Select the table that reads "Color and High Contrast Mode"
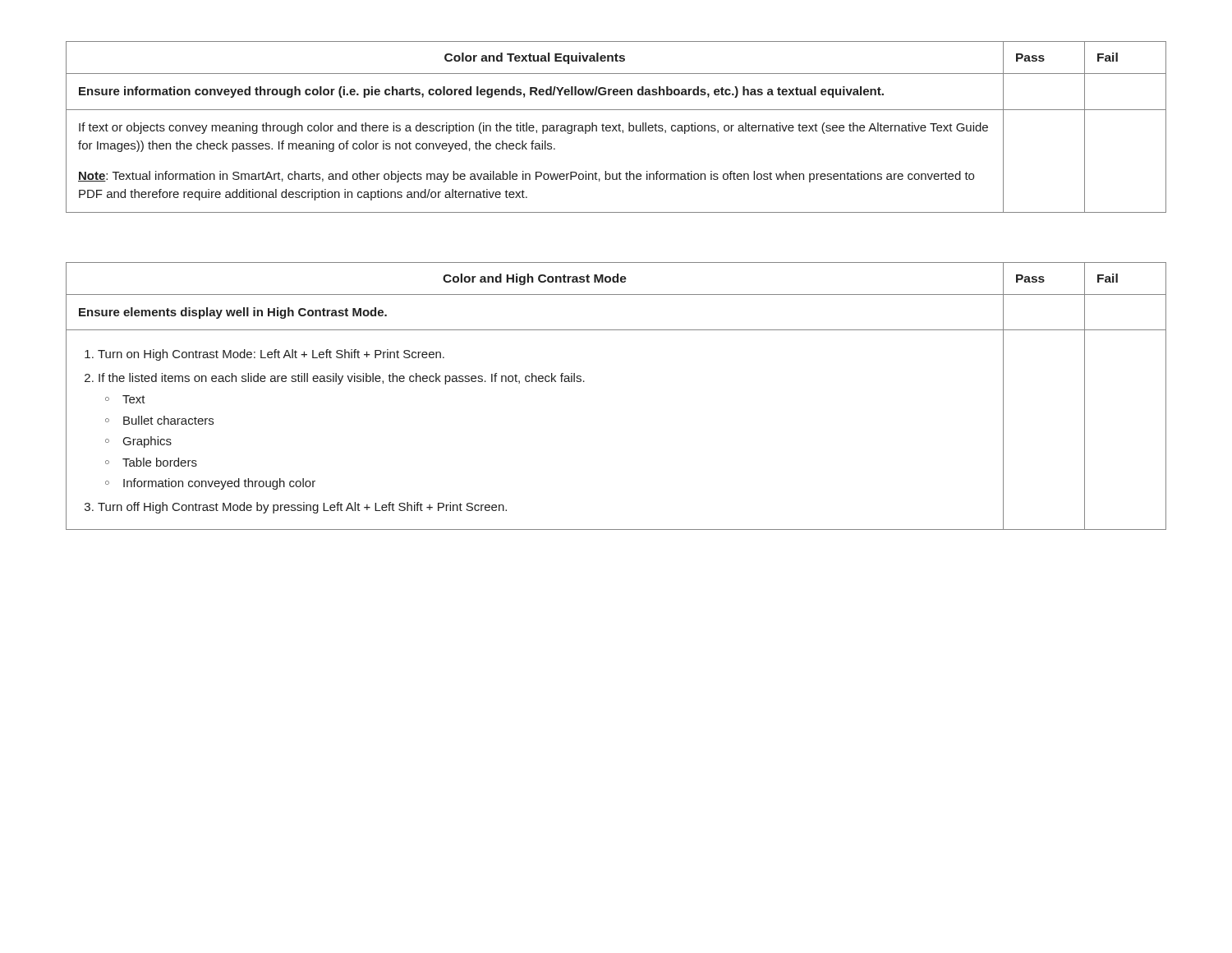The height and width of the screenshot is (953, 1232). [616, 396]
